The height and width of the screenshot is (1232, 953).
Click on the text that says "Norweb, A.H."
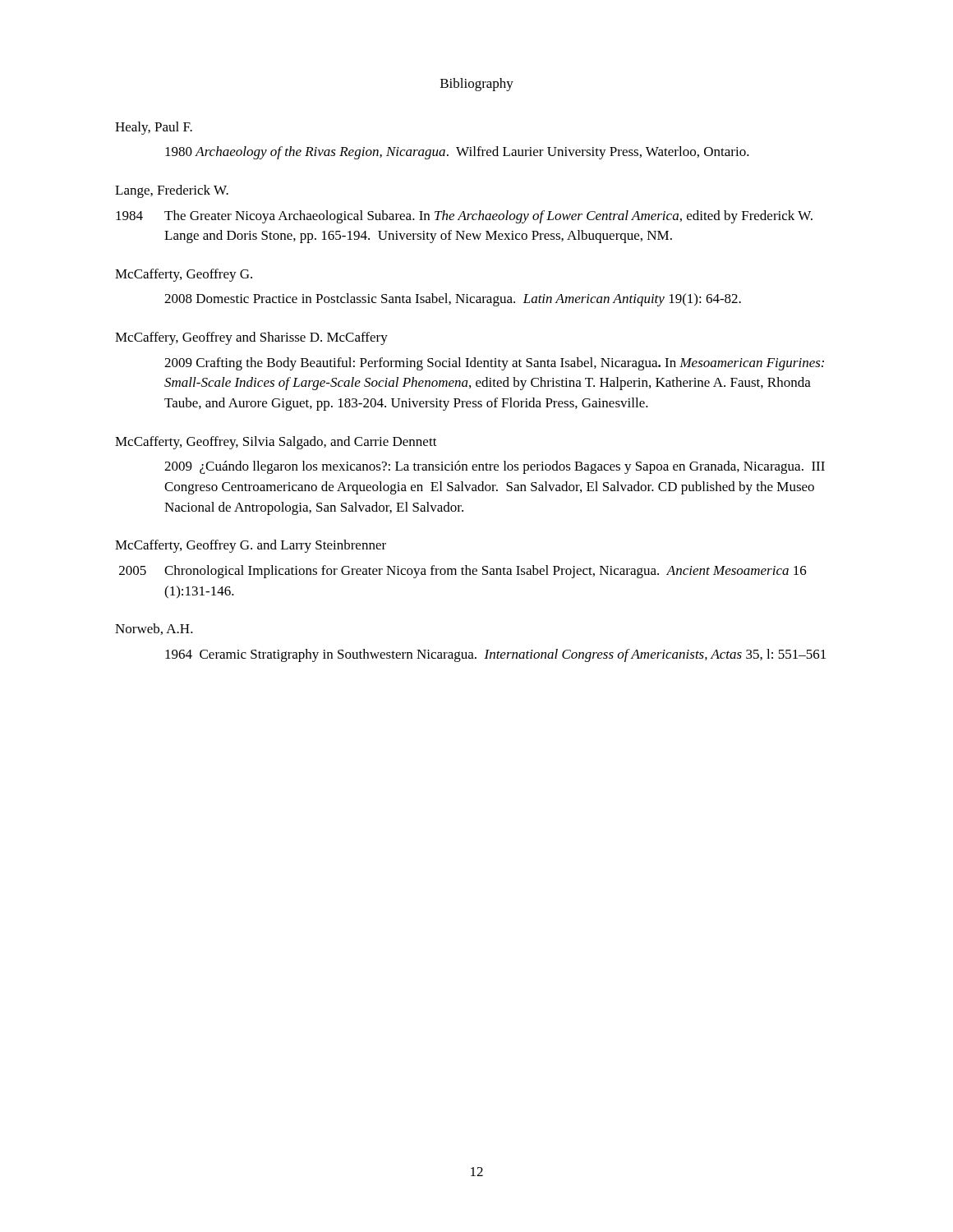pyautogui.click(x=154, y=629)
